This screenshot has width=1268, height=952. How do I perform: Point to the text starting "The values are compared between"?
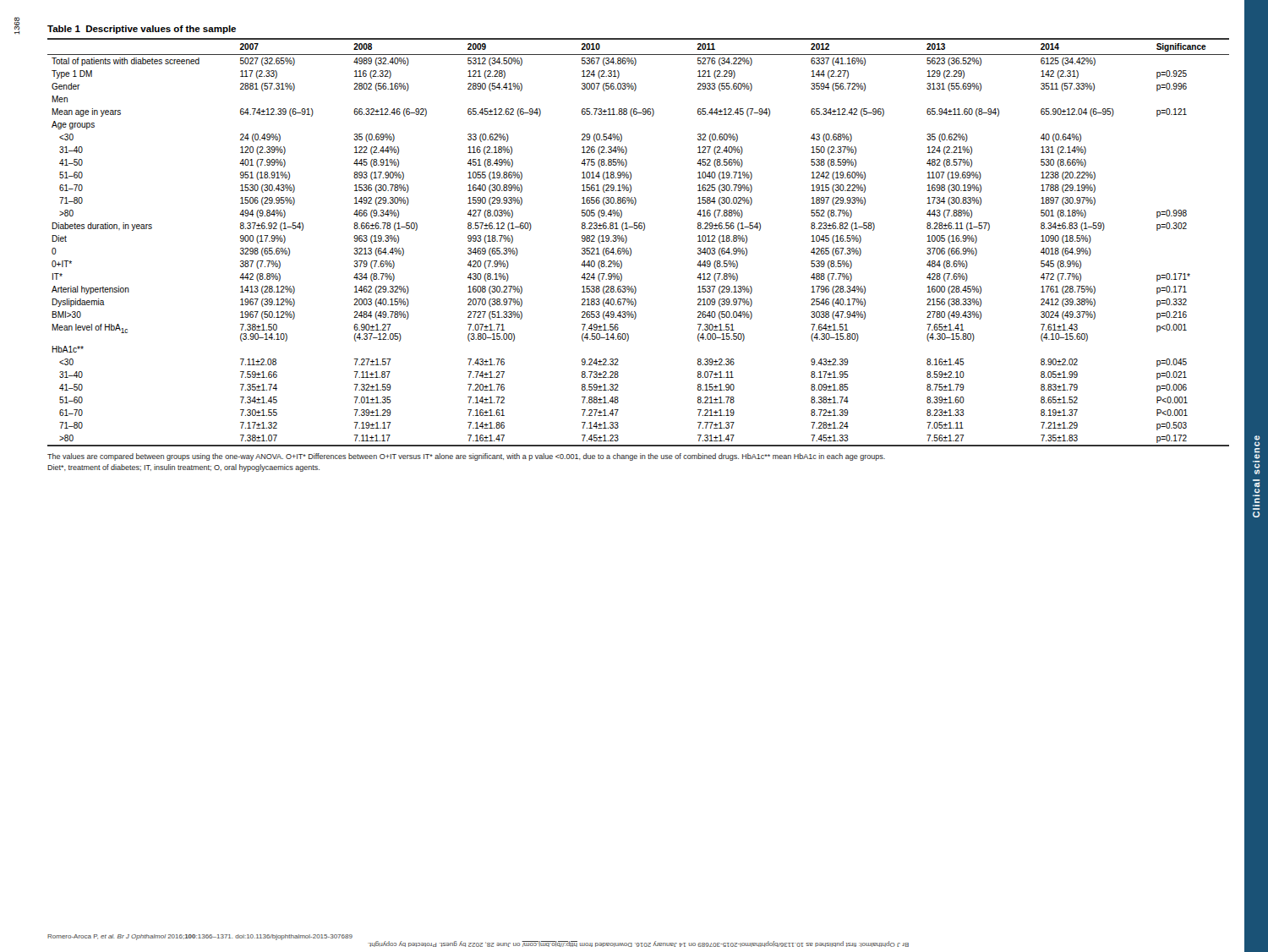[x=466, y=462]
